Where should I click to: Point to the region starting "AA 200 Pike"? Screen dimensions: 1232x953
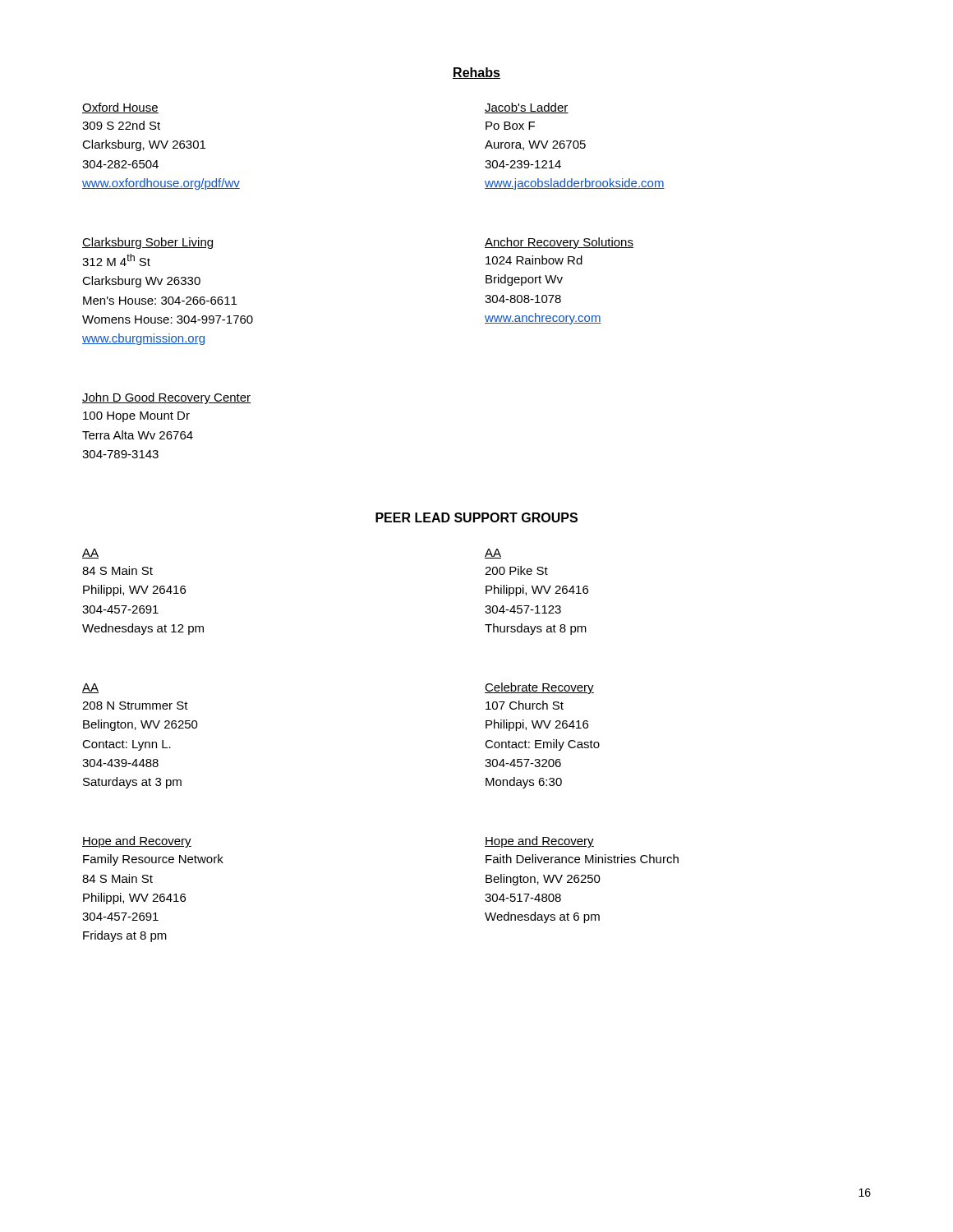(493, 554)
